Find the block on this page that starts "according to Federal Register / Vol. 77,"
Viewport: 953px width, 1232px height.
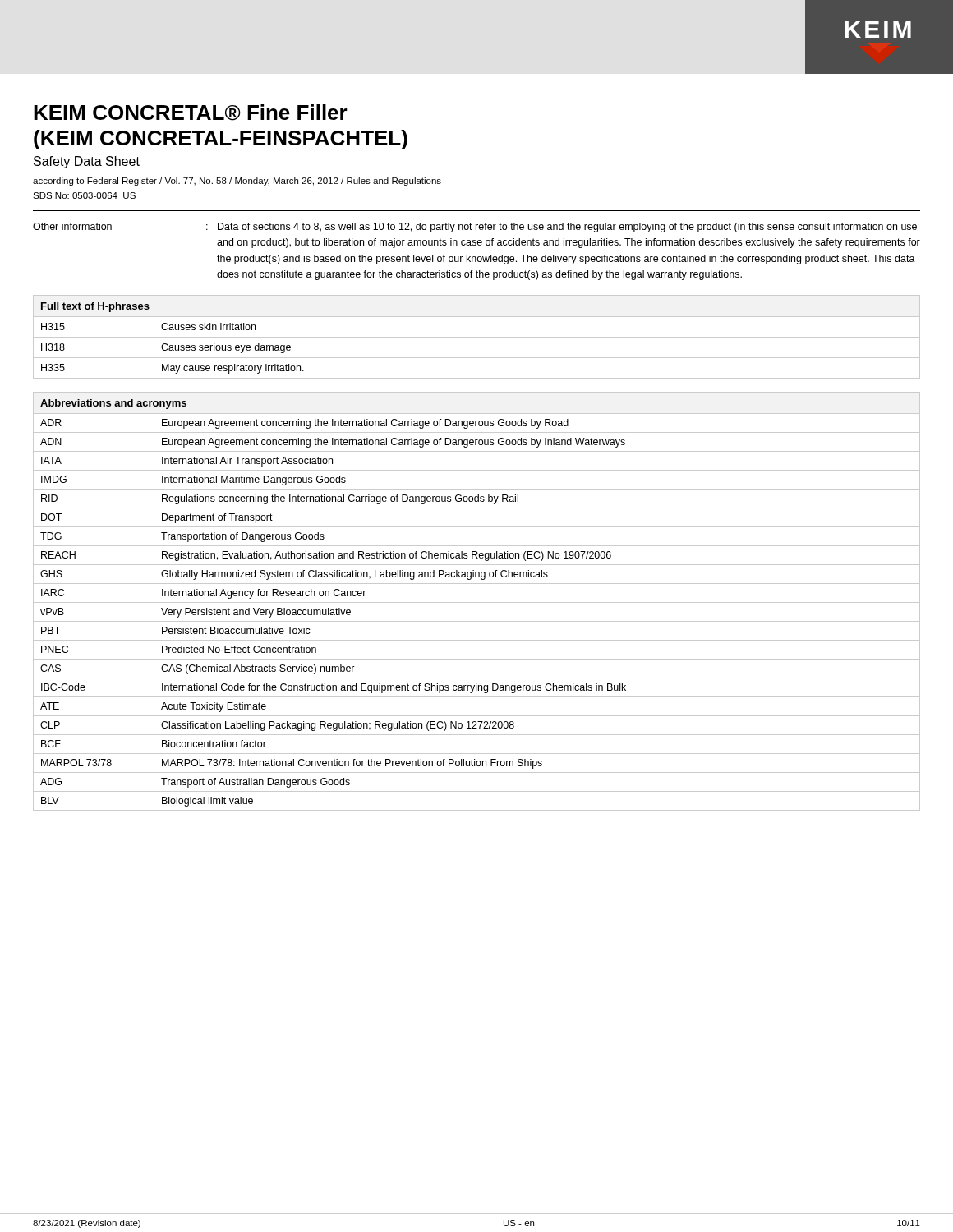[237, 188]
